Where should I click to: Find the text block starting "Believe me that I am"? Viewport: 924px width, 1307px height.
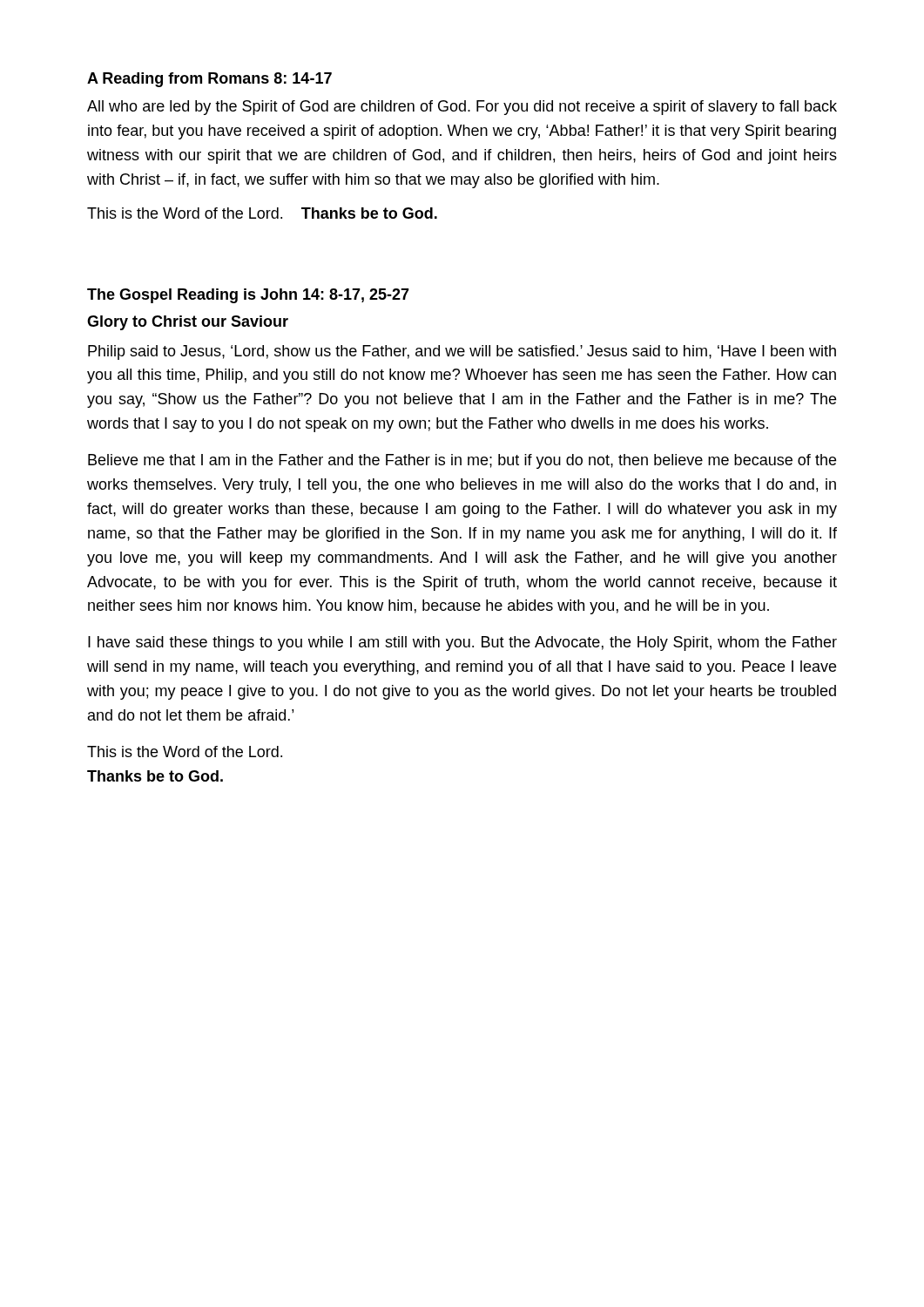[462, 533]
